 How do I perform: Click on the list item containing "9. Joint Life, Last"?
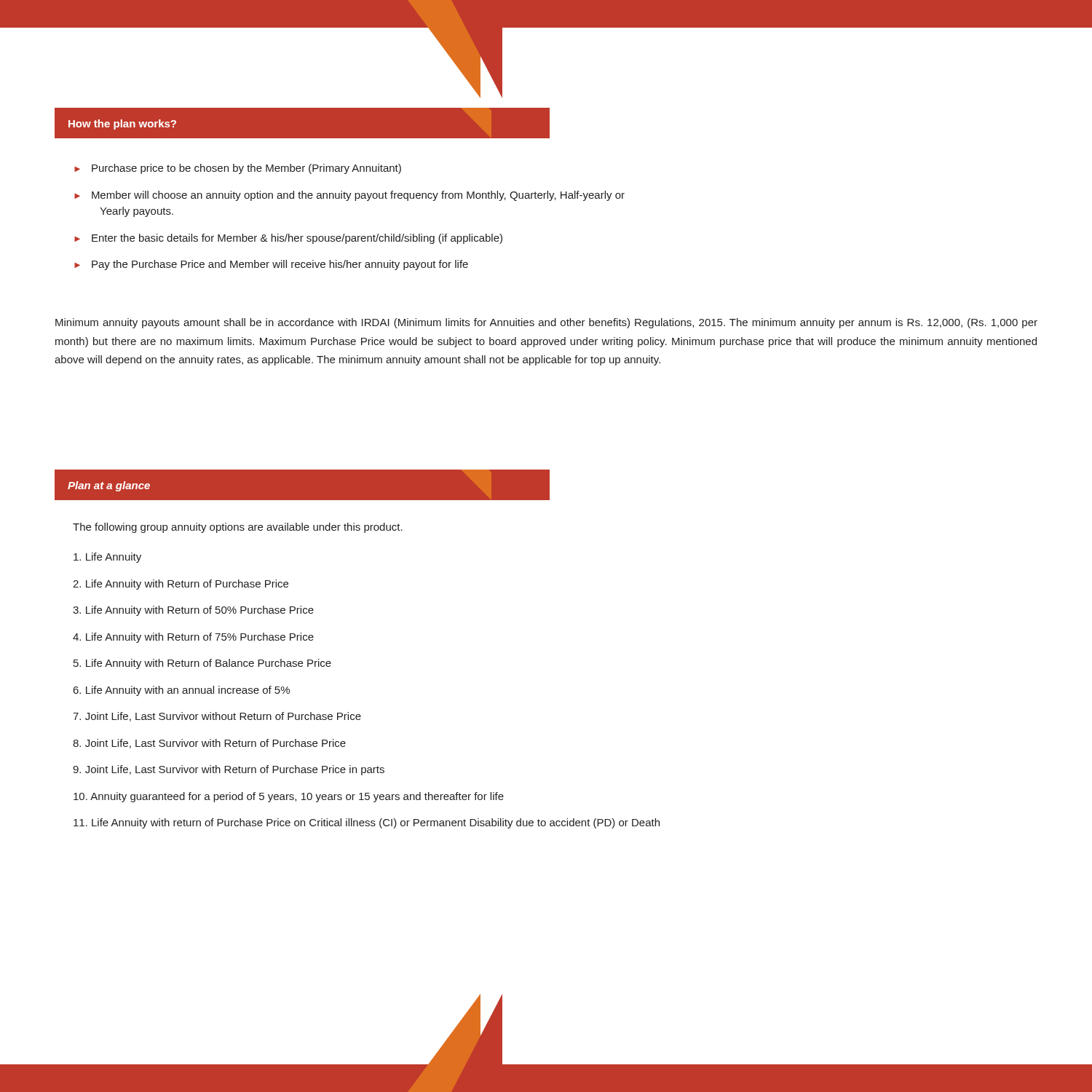(x=229, y=769)
